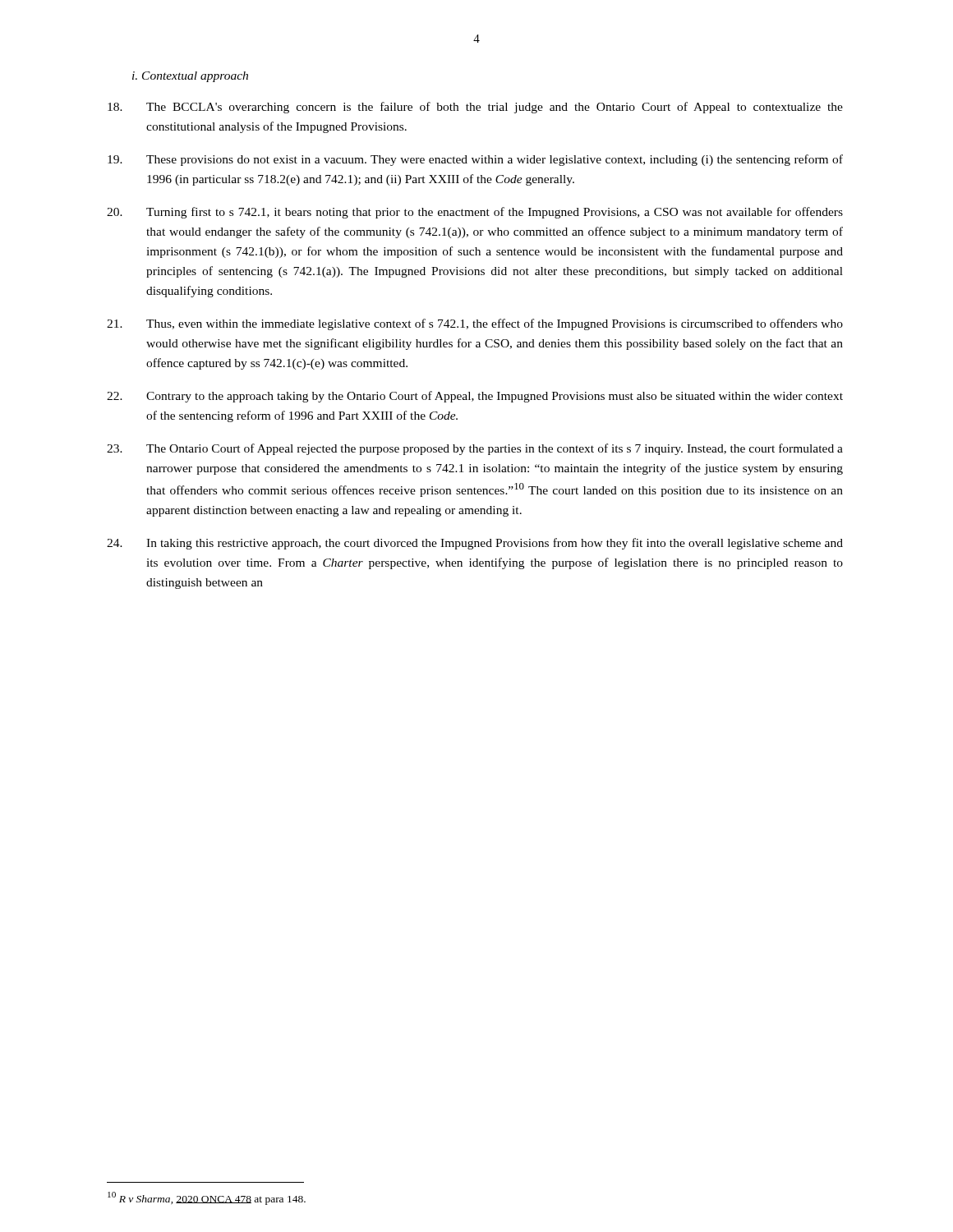This screenshot has height=1232, width=953.
Task: Select the passage starting "10 R v Sharma, 2020"
Action: 206,1197
